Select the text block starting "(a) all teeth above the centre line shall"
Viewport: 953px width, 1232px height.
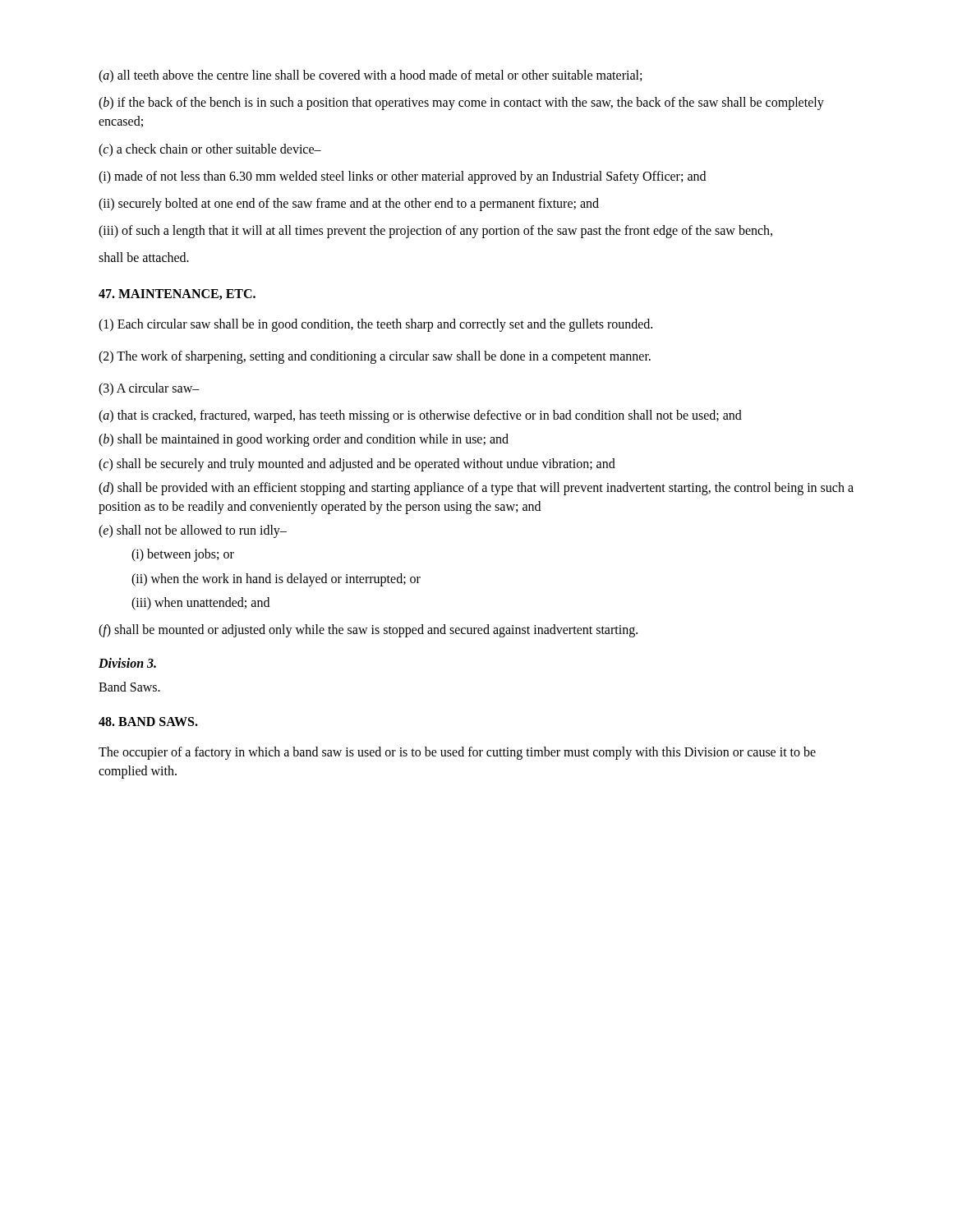coord(371,75)
